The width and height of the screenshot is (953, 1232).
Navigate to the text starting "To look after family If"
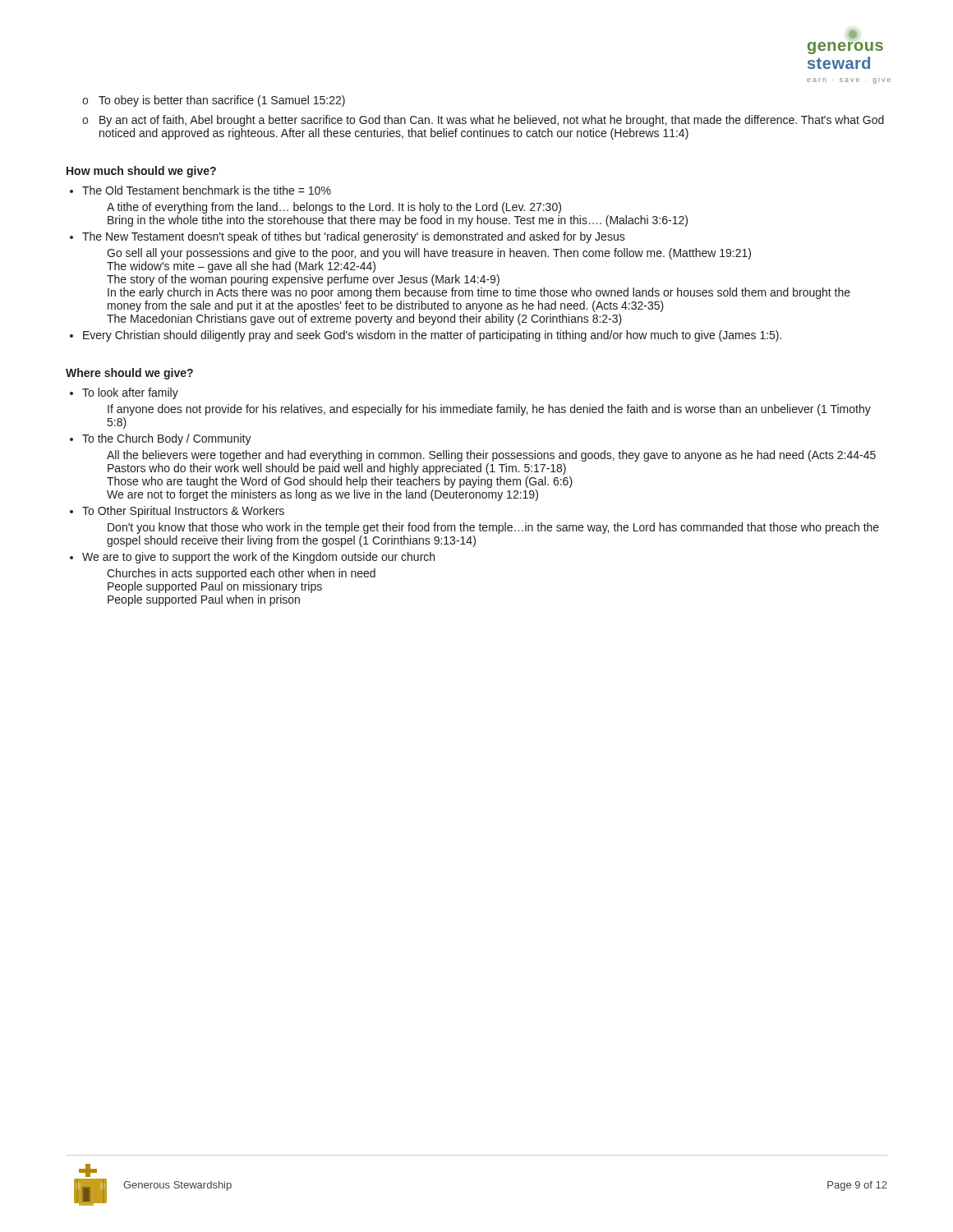pos(485,407)
